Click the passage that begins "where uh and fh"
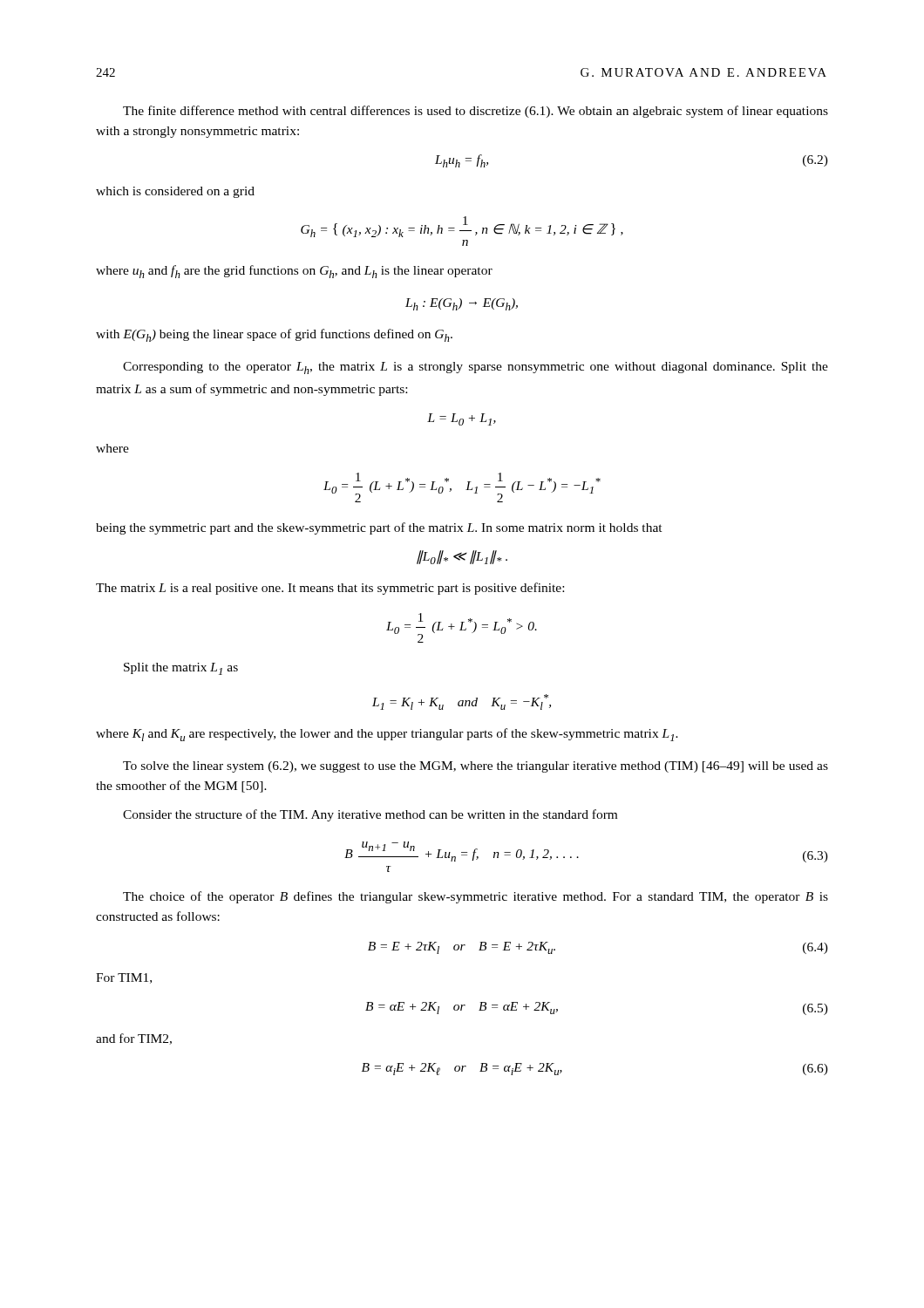This screenshot has height=1308, width=924. (x=462, y=272)
